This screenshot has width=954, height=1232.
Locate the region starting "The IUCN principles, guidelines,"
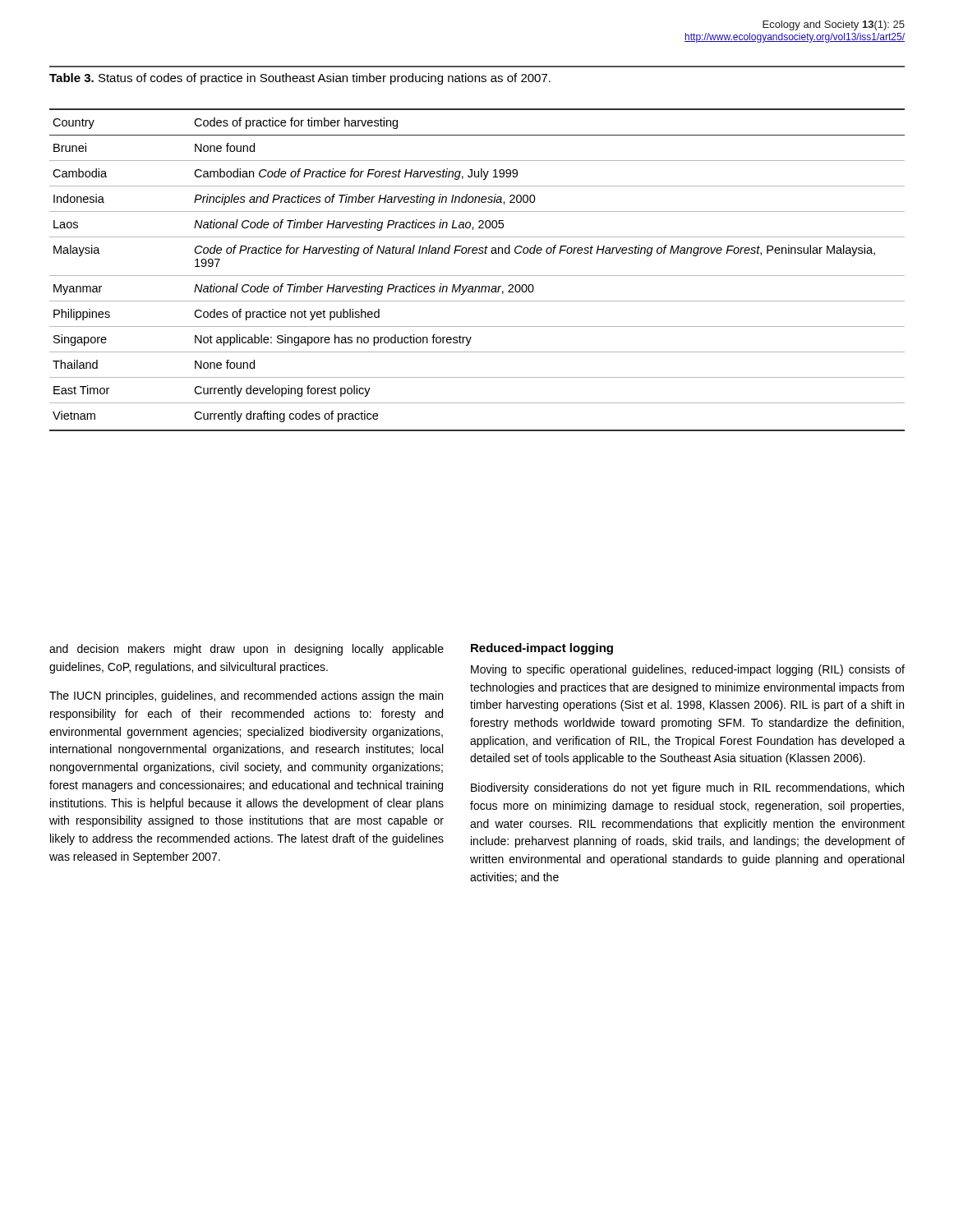(247, 776)
